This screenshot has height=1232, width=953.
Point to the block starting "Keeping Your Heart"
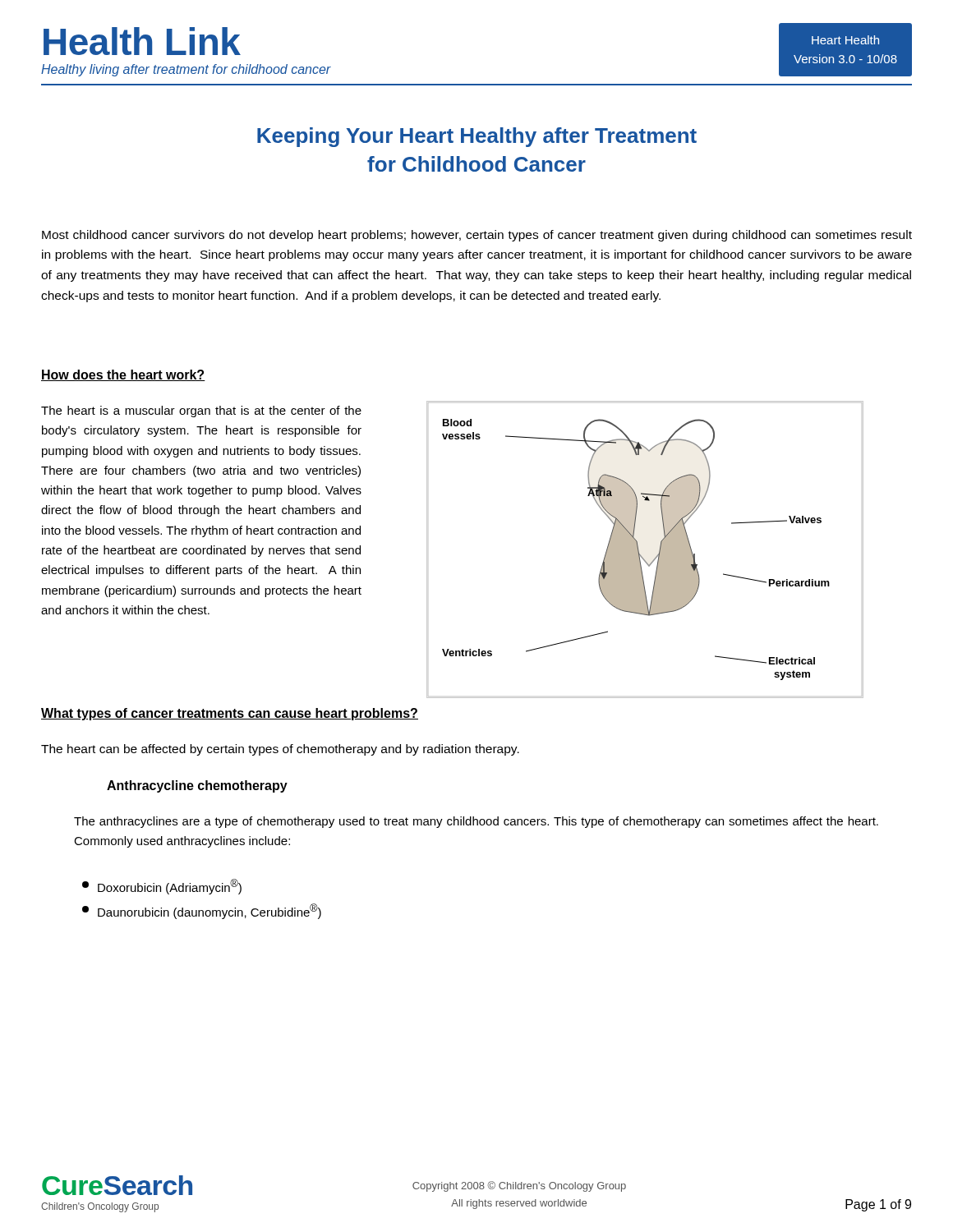pos(476,150)
